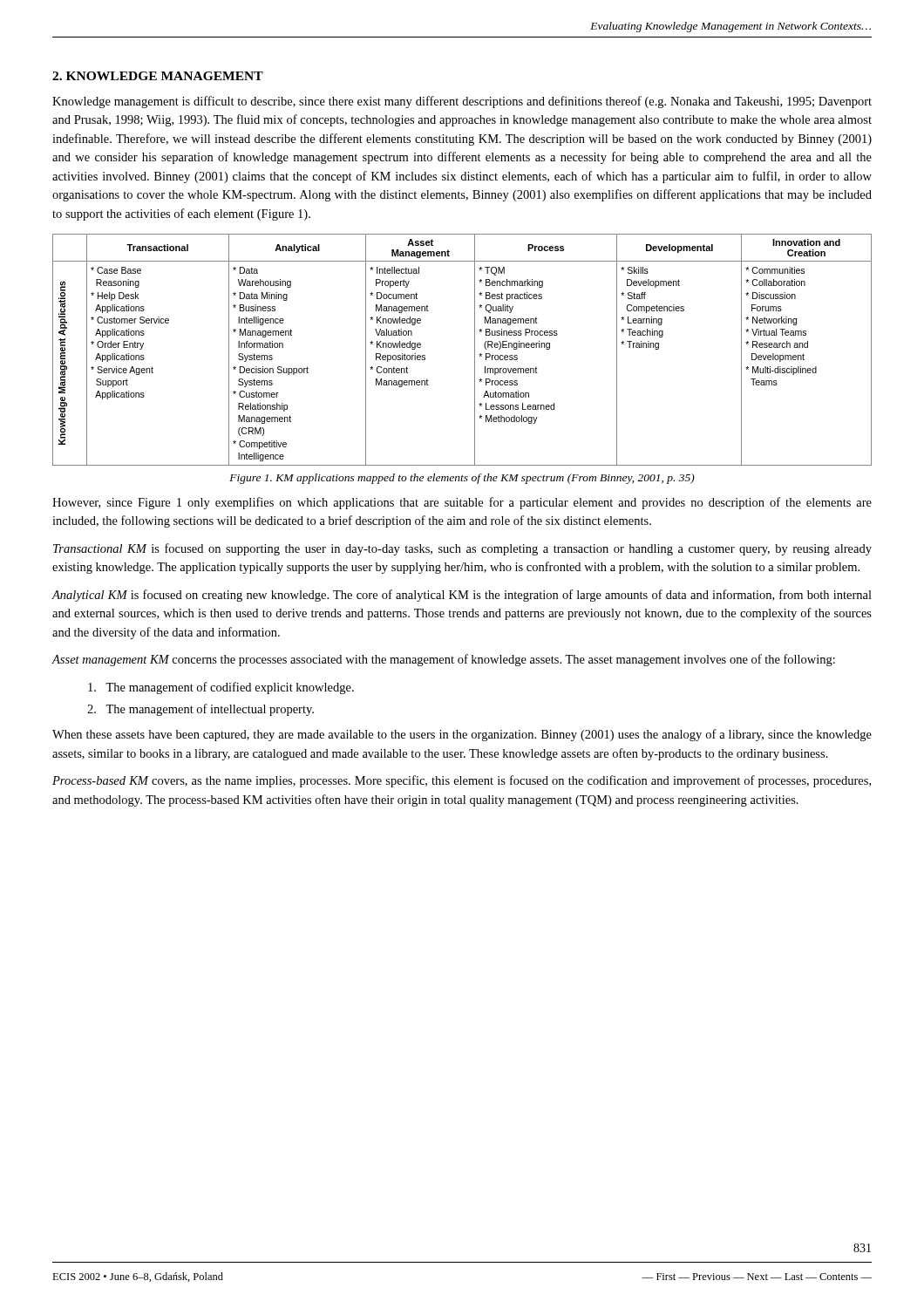This screenshot has height=1308, width=924.
Task: Locate the text block starting "The management of codified explicit knowledge."
Action: coord(221,687)
